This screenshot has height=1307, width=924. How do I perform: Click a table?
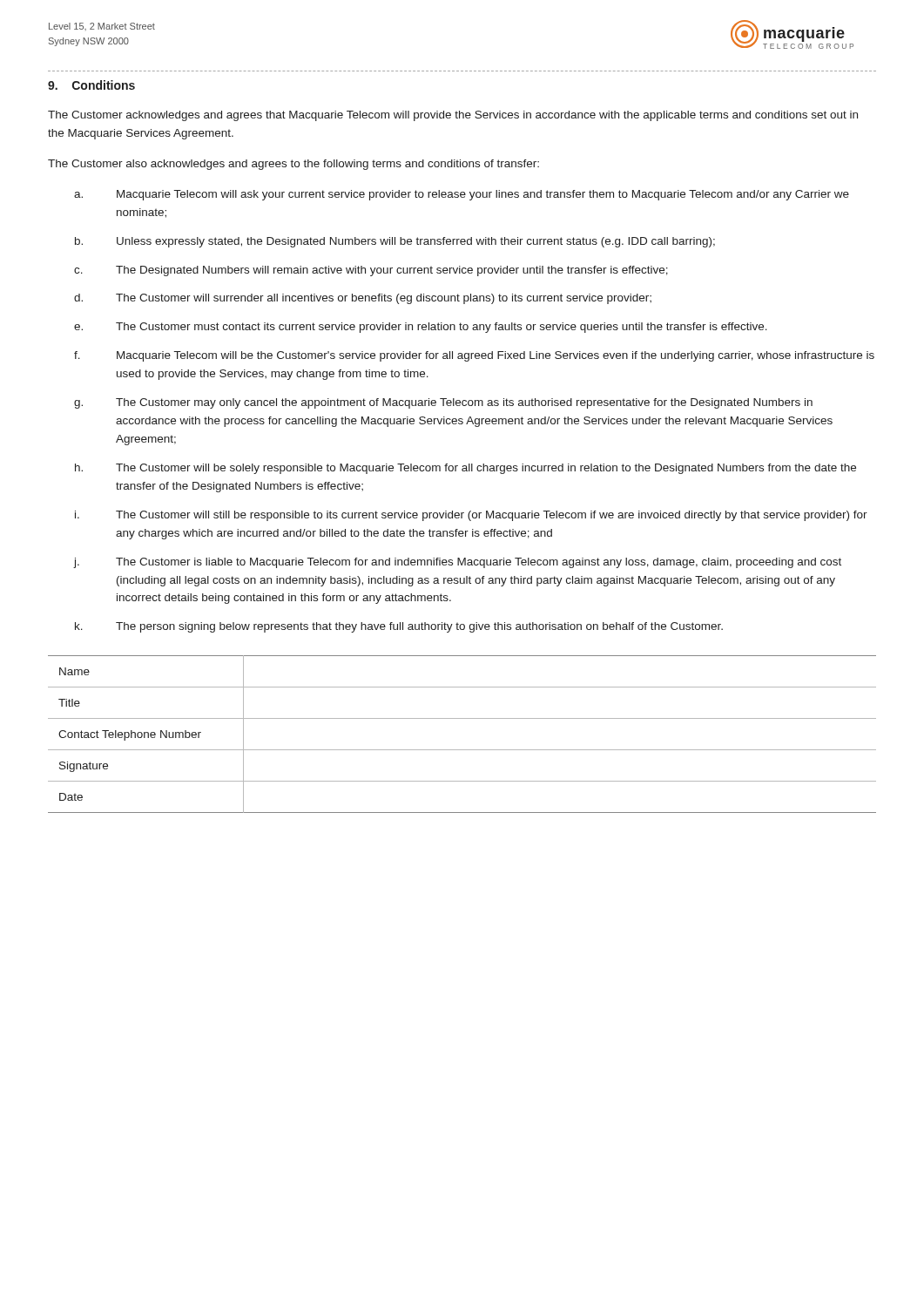pos(462,734)
